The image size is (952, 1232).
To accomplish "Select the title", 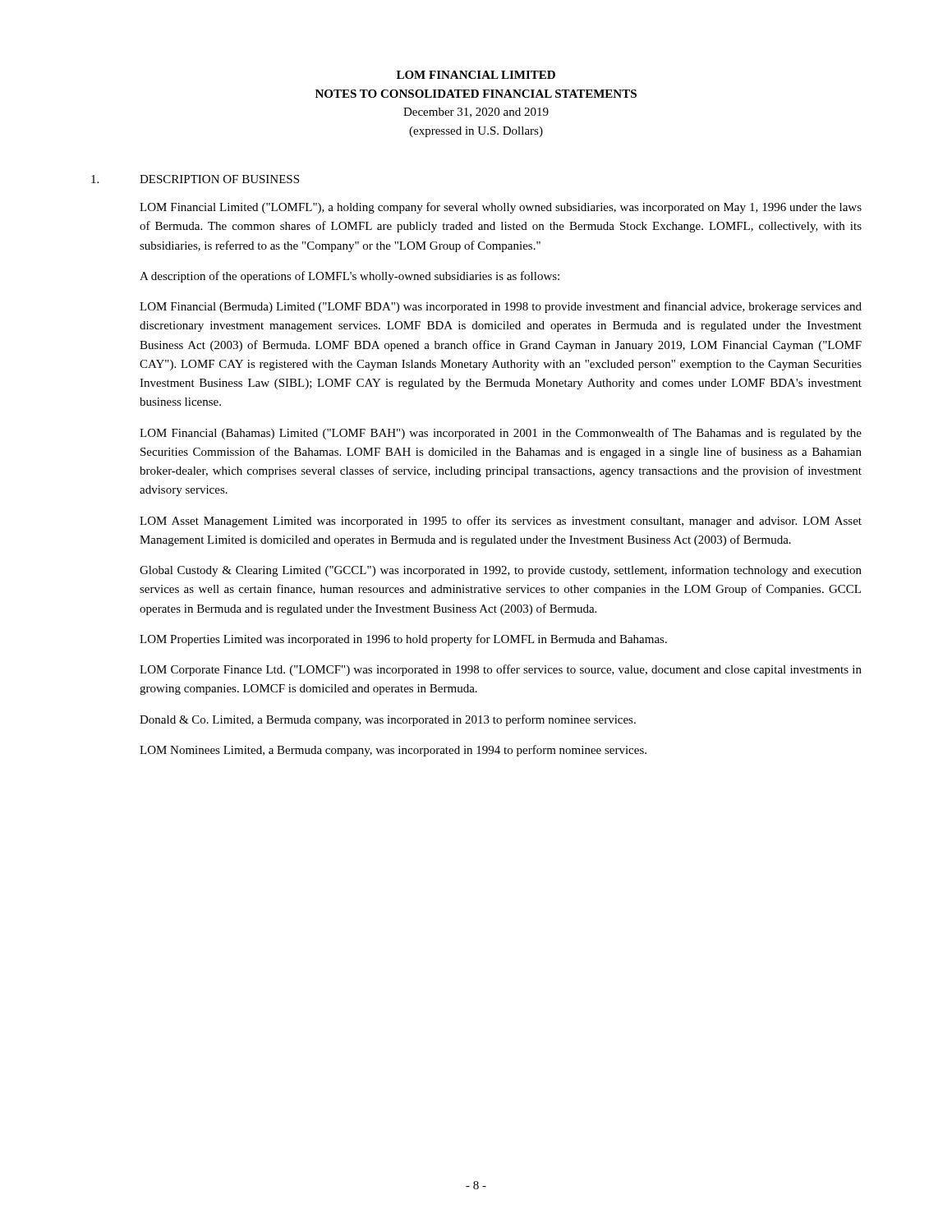I will click(476, 103).
